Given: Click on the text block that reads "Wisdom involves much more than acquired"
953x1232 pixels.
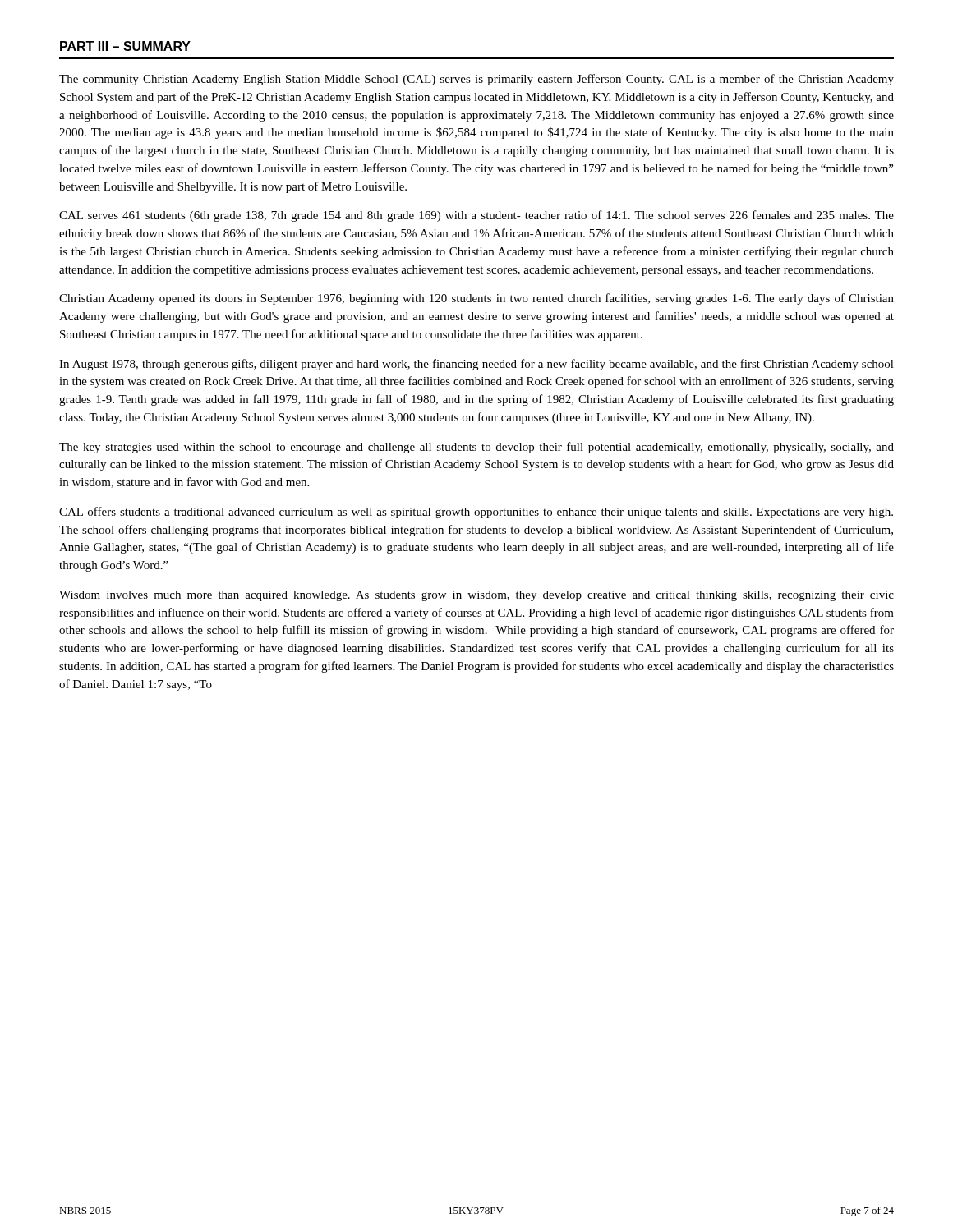Looking at the screenshot, I should point(476,639).
